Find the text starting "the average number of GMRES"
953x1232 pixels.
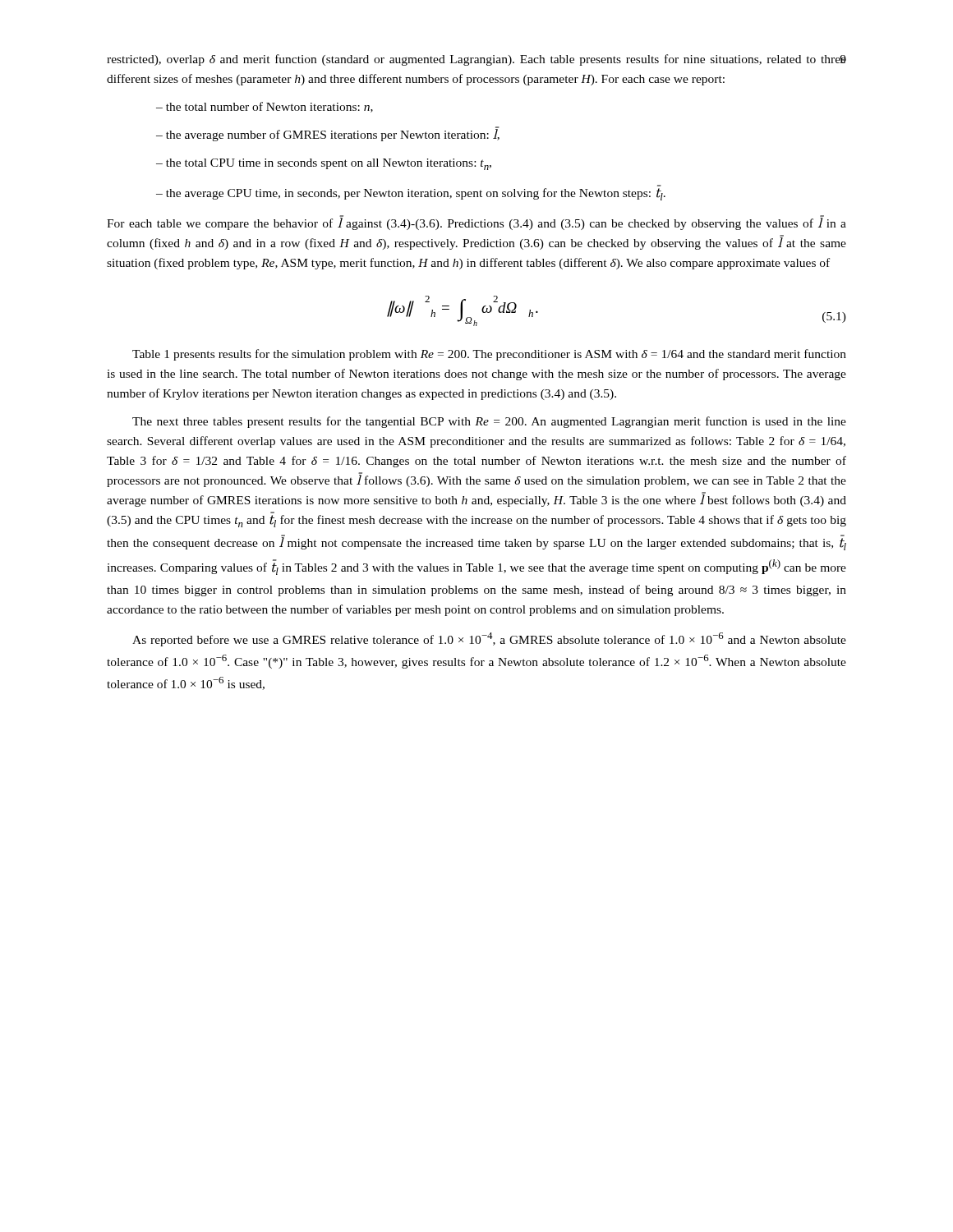click(x=501, y=135)
